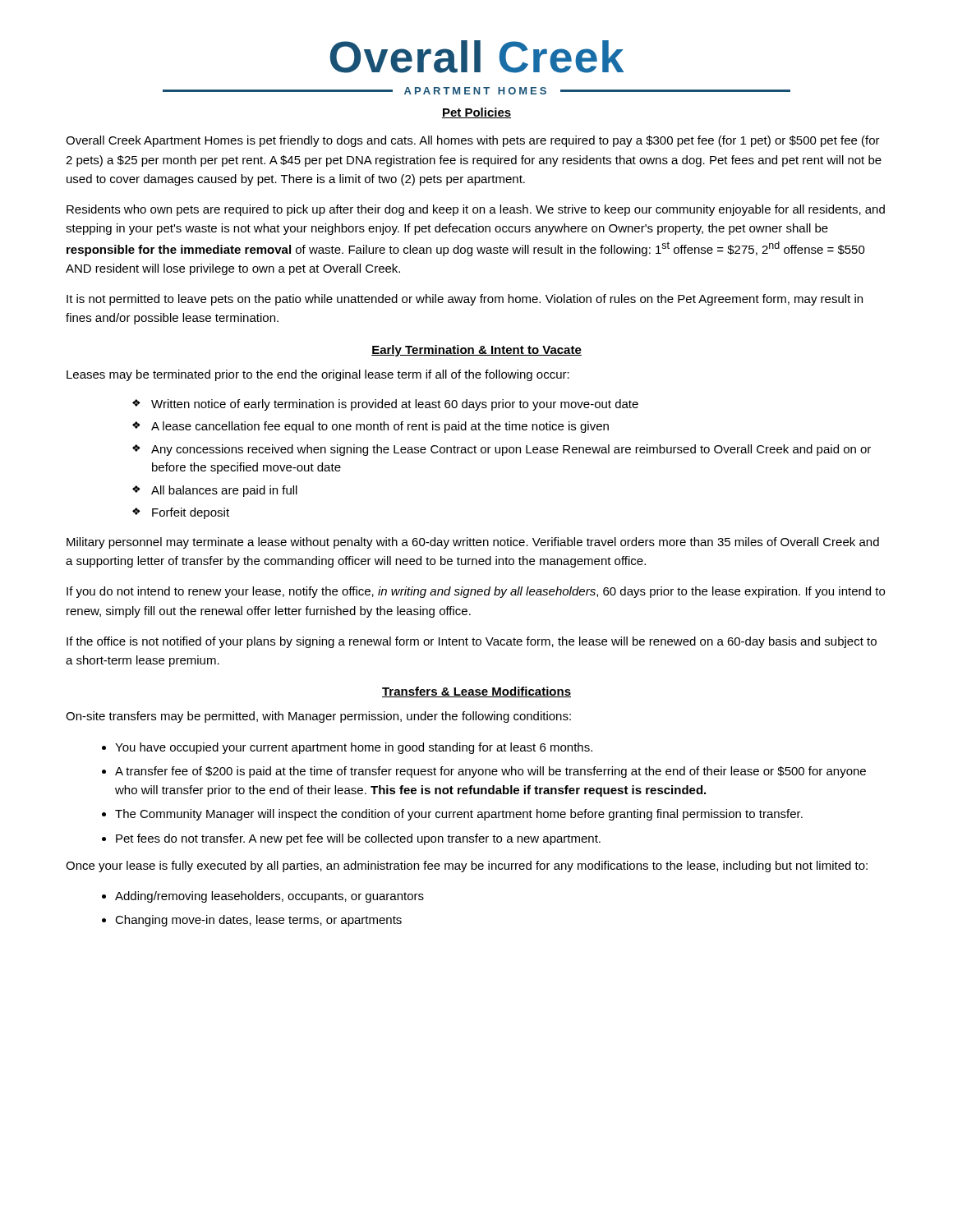Click on the text block with the text "Once your lease is fully executed"
Viewport: 953px width, 1232px height.
point(467,865)
